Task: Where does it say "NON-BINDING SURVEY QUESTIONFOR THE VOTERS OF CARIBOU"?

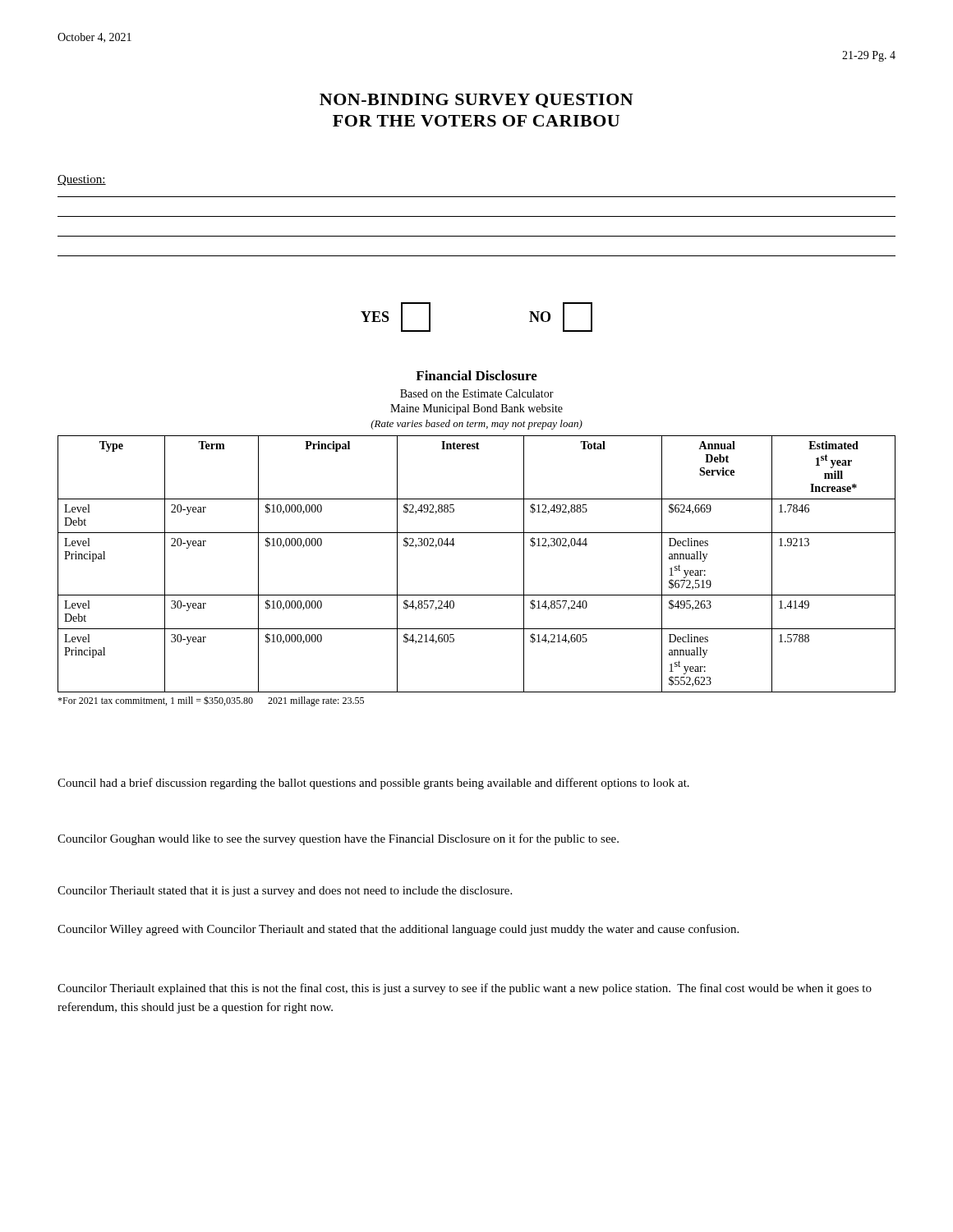Action: (476, 110)
